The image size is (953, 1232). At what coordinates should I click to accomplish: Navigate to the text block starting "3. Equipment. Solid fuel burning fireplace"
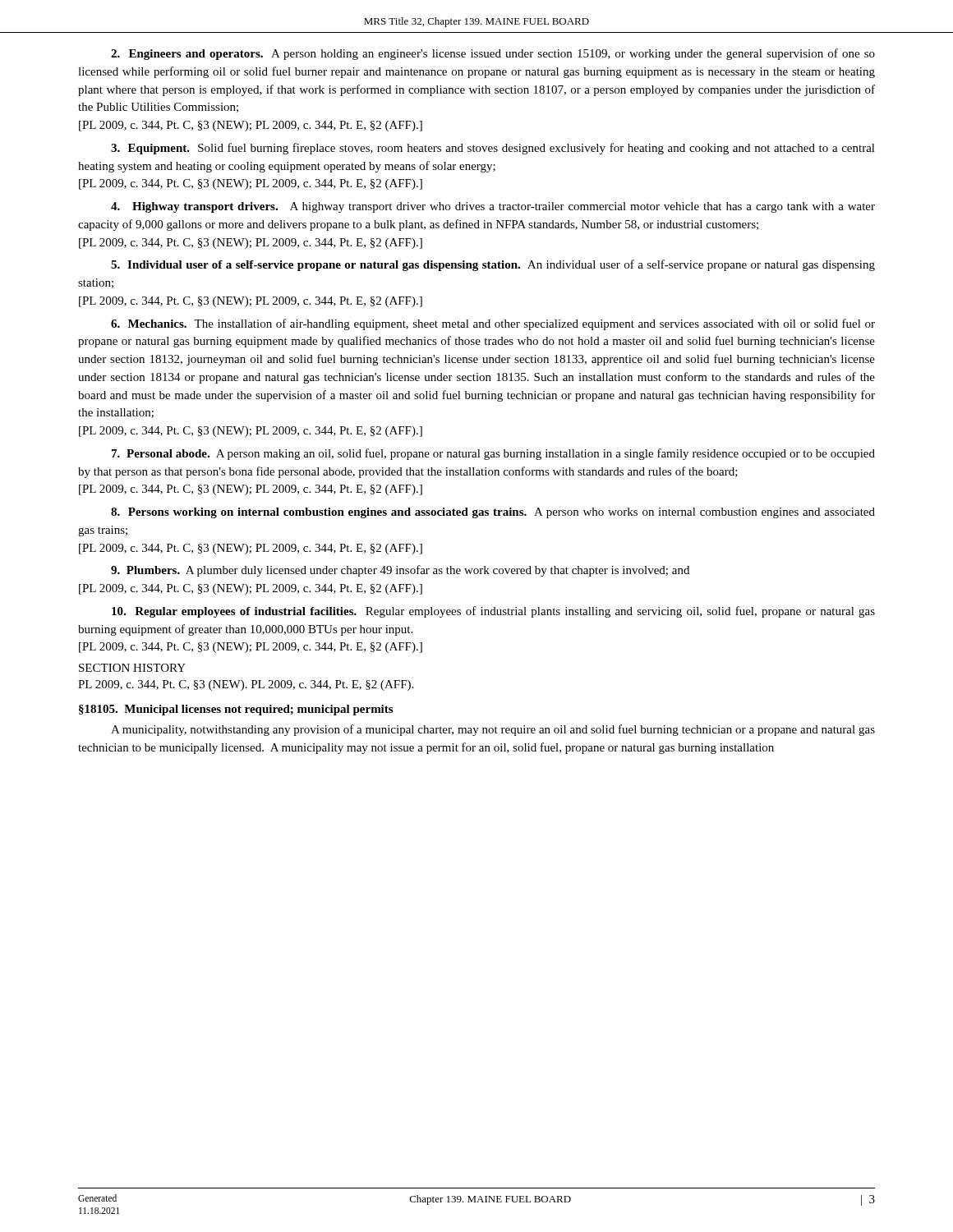476,166
